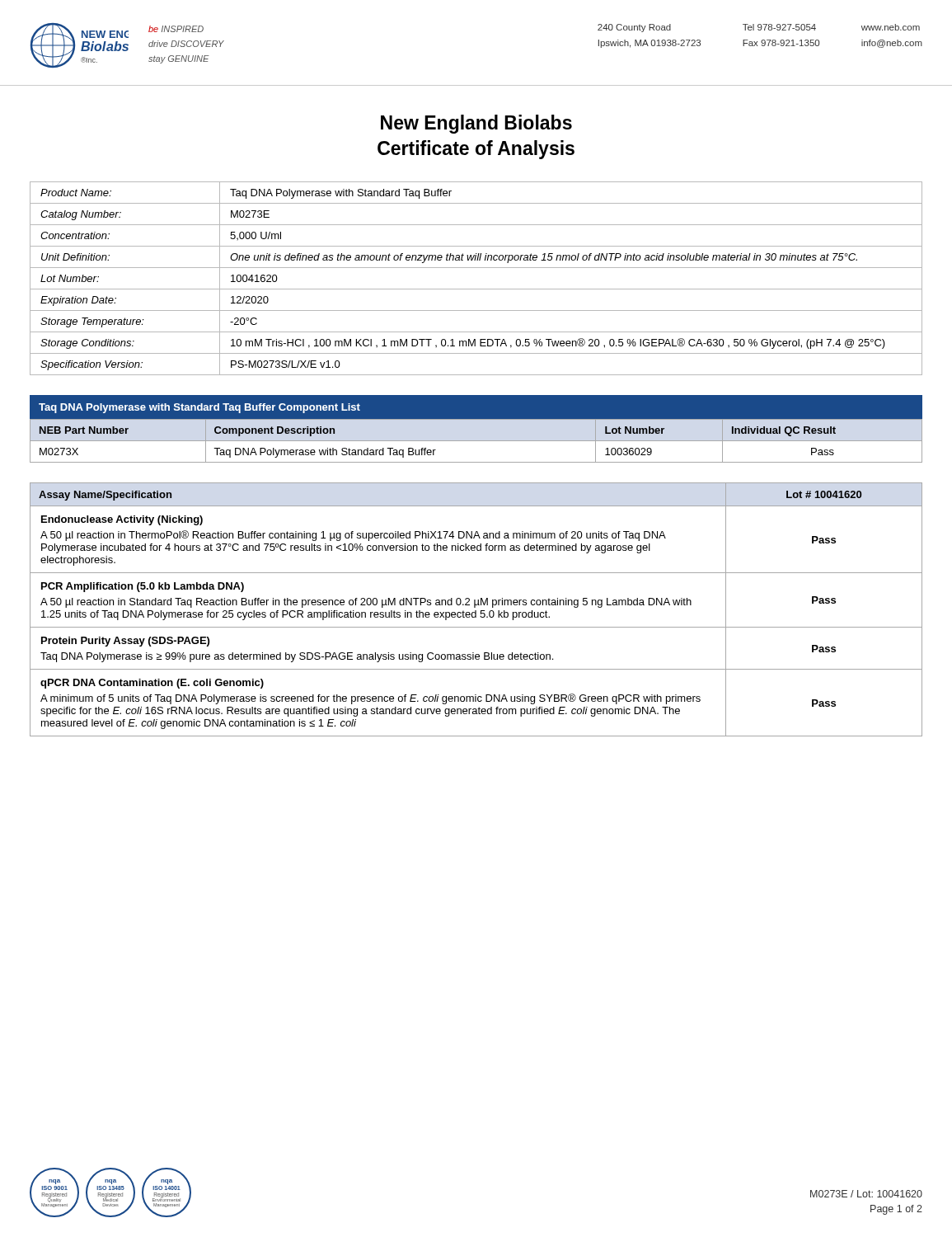
Task: Navigate to the text starting "New England BiolabsCertificate of Analysis"
Action: point(476,136)
